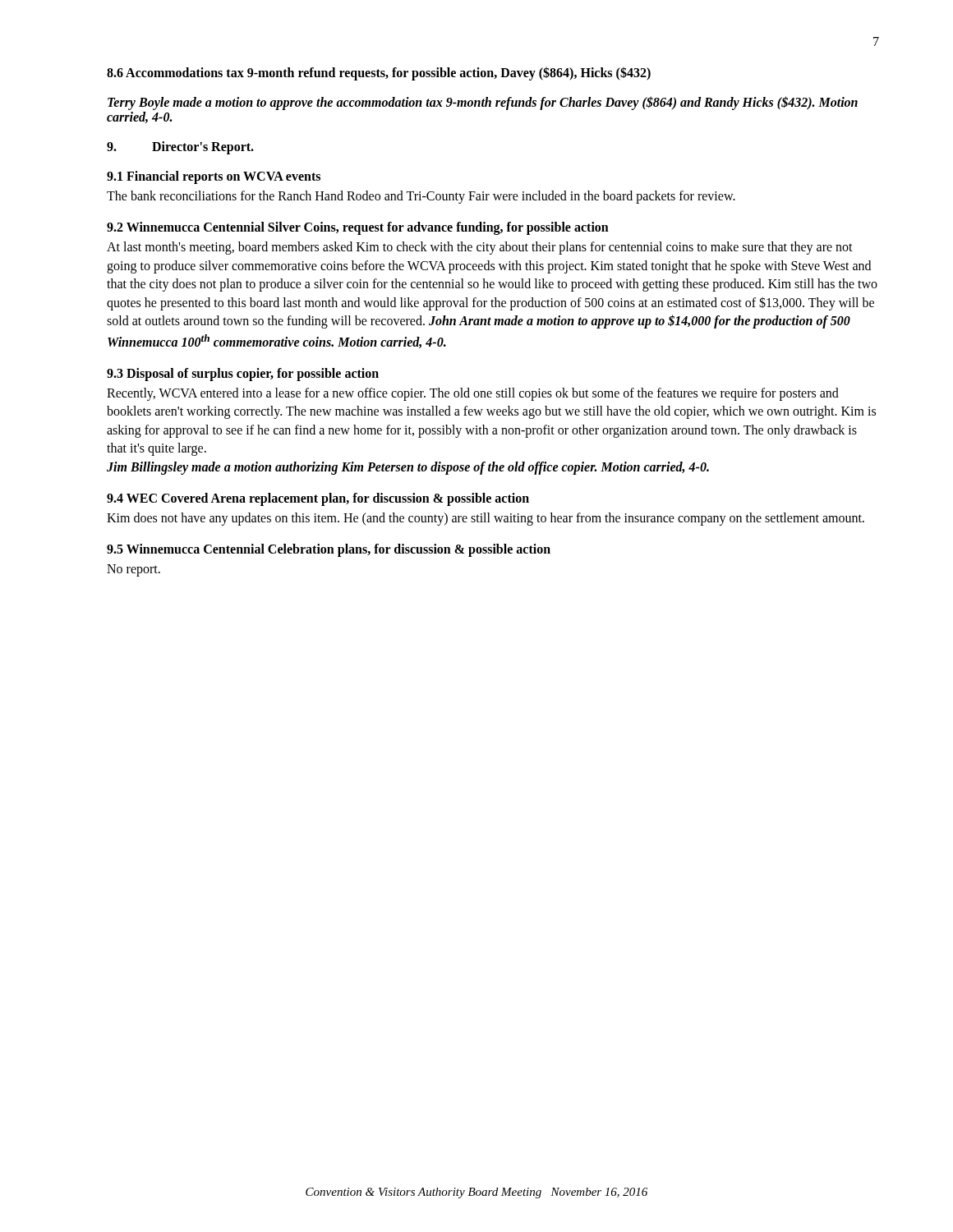
Task: Find the text block with the text "At last month's meeting, board members asked"
Action: tap(493, 295)
